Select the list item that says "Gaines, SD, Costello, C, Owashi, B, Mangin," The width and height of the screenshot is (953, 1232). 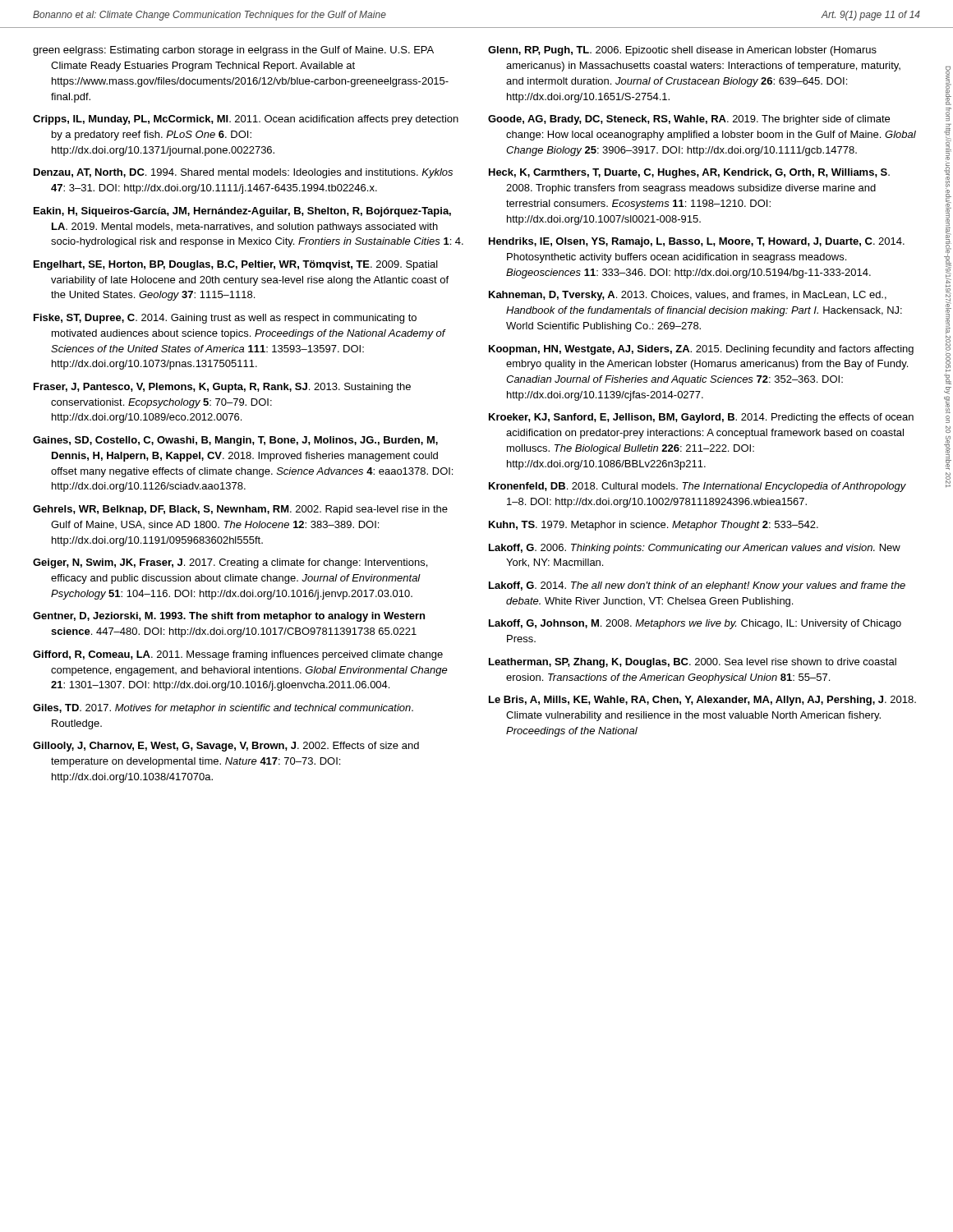243,463
